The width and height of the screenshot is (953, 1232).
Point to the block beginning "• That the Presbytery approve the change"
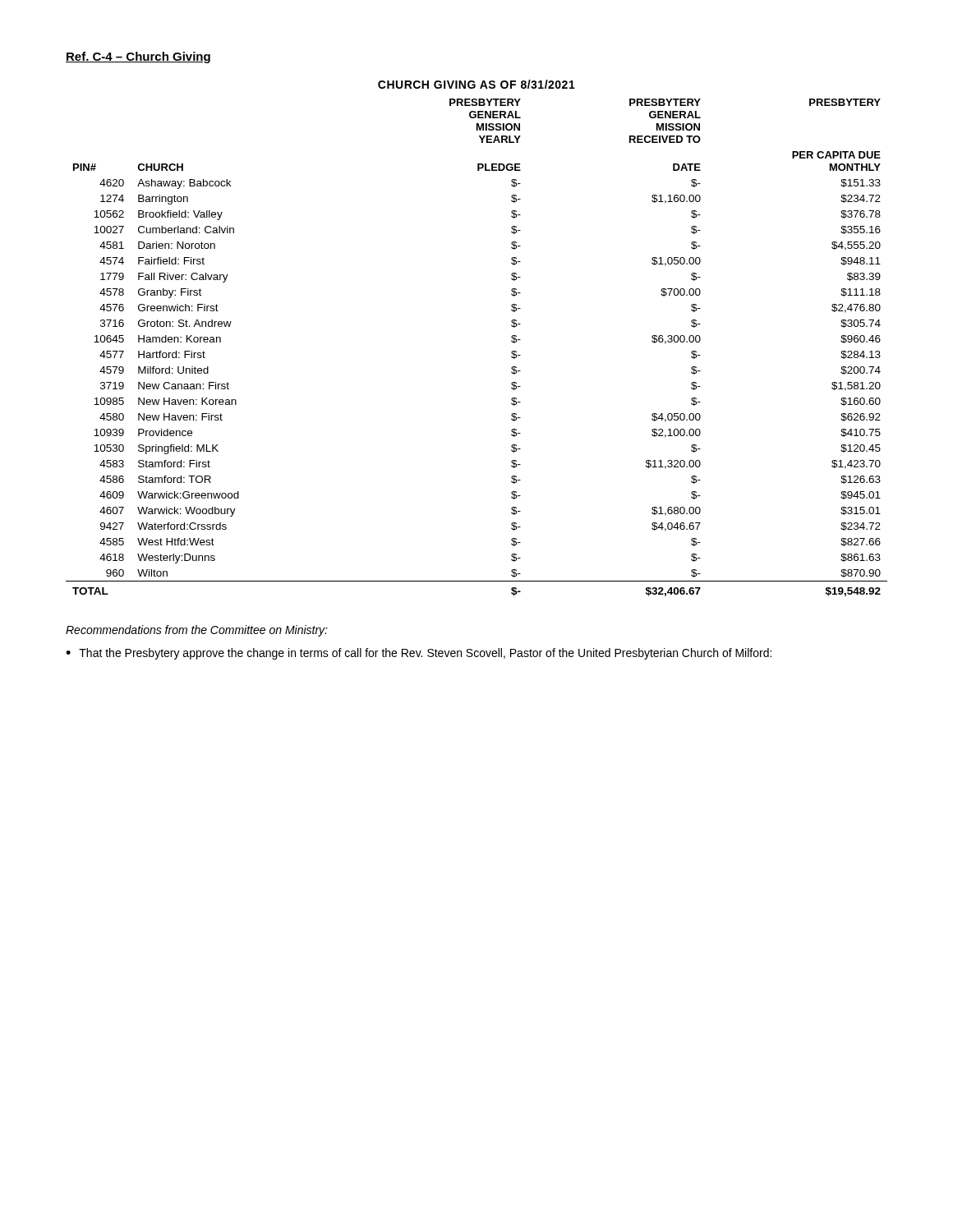coord(419,654)
